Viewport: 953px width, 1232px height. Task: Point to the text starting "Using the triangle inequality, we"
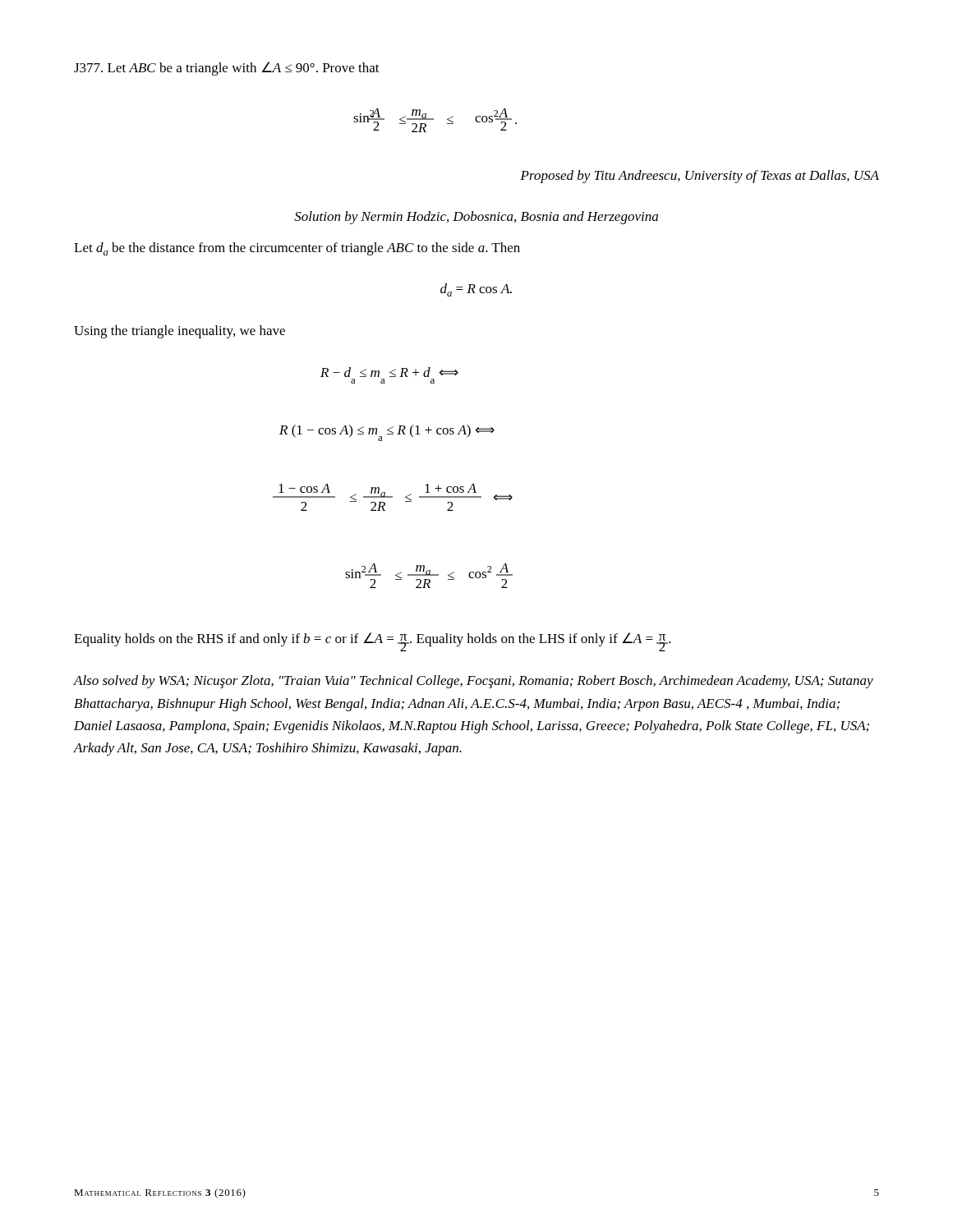click(x=180, y=331)
